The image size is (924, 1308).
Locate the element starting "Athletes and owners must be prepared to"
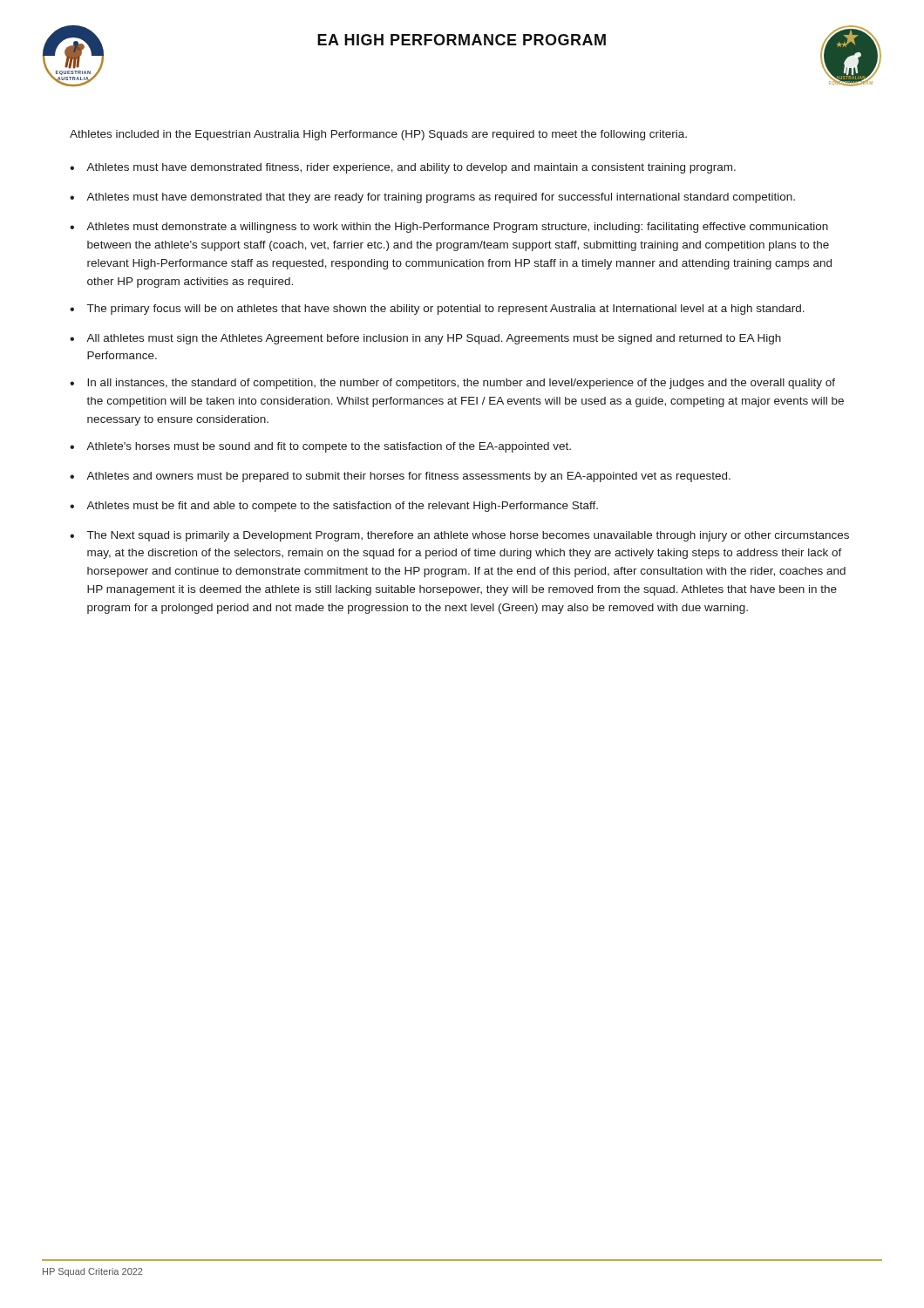471,476
